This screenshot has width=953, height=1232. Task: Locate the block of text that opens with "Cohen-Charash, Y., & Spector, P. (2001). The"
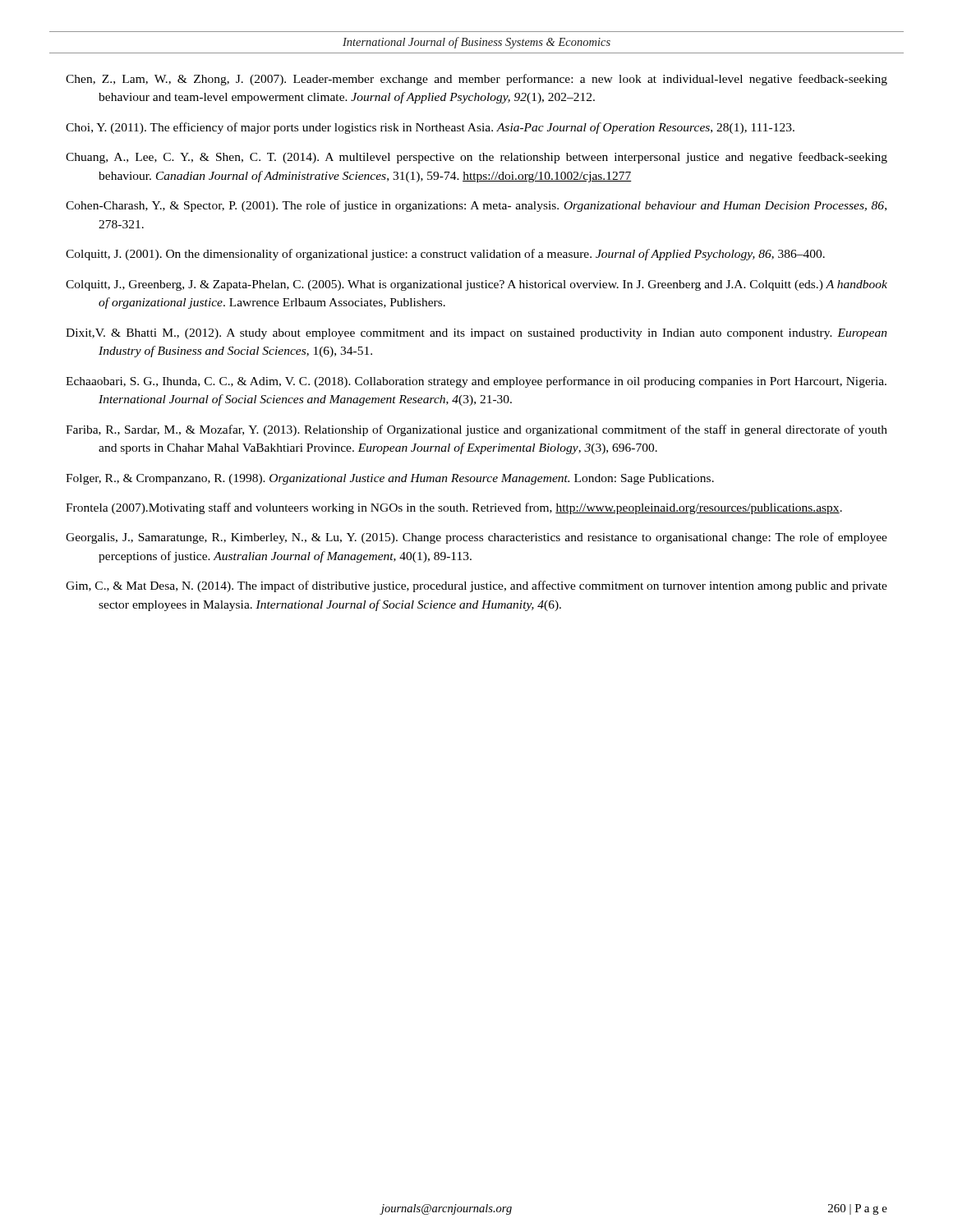[x=476, y=214]
